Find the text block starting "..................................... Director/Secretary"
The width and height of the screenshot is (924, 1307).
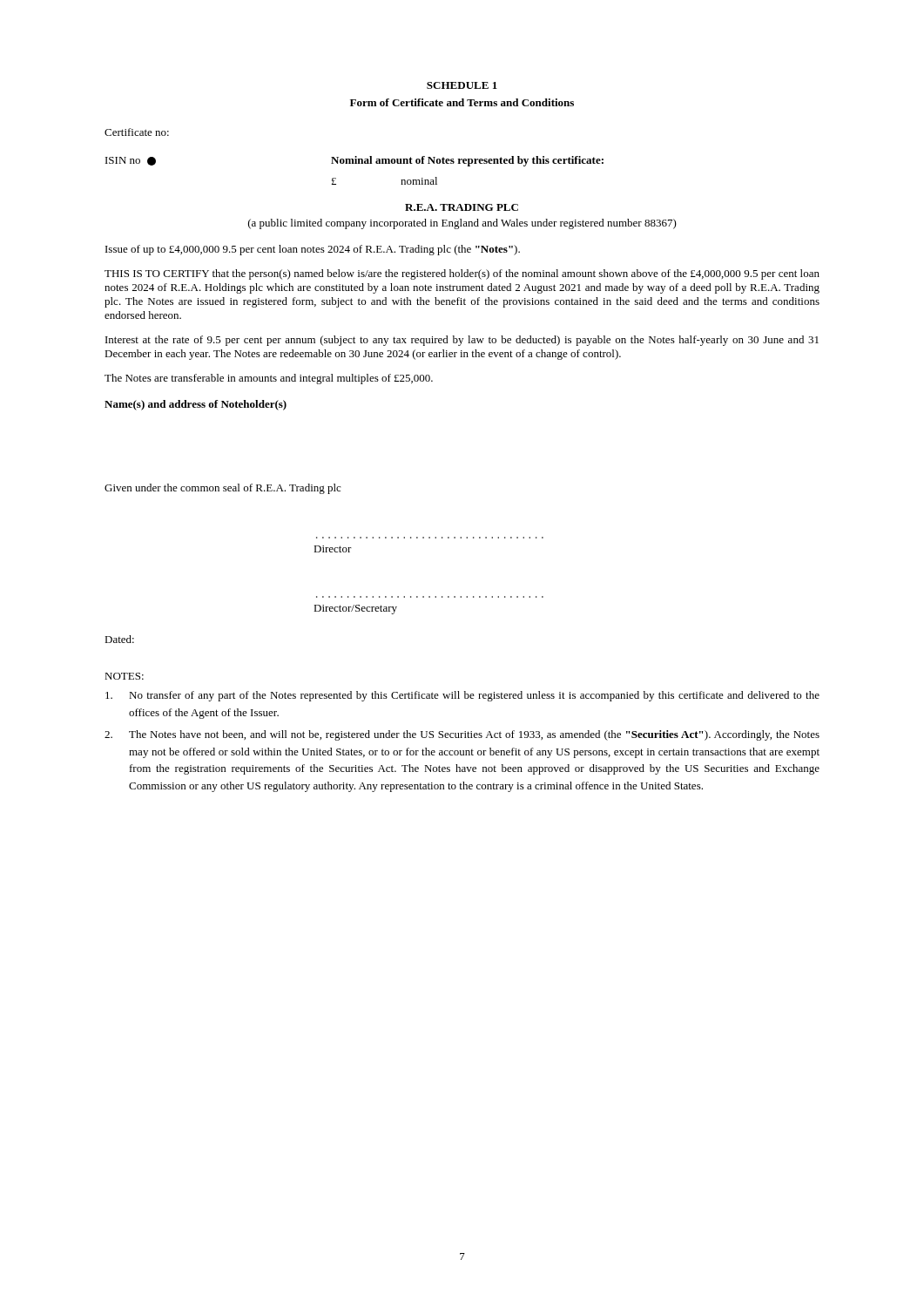click(x=430, y=602)
